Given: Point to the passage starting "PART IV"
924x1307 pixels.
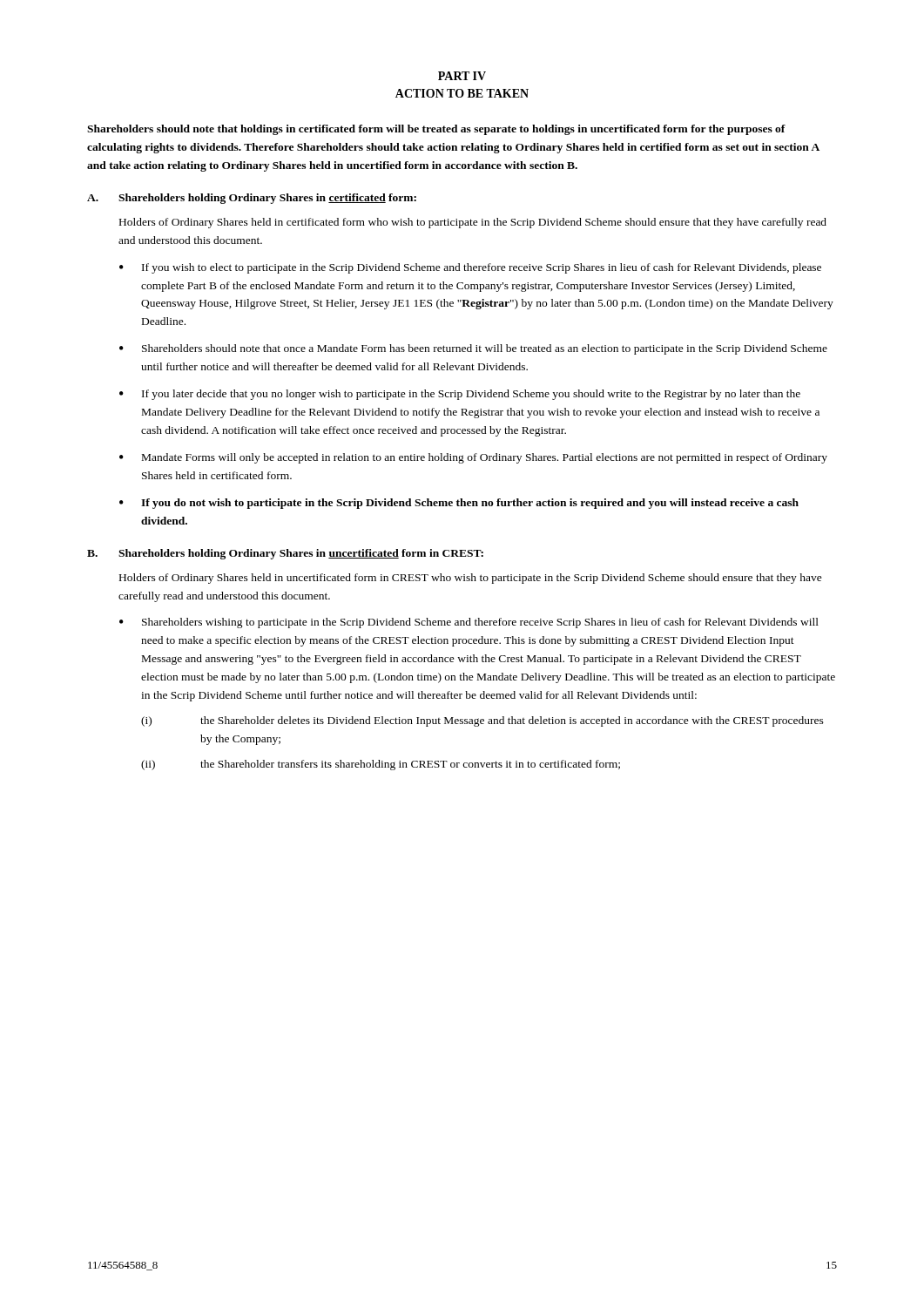Looking at the screenshot, I should click(x=462, y=76).
